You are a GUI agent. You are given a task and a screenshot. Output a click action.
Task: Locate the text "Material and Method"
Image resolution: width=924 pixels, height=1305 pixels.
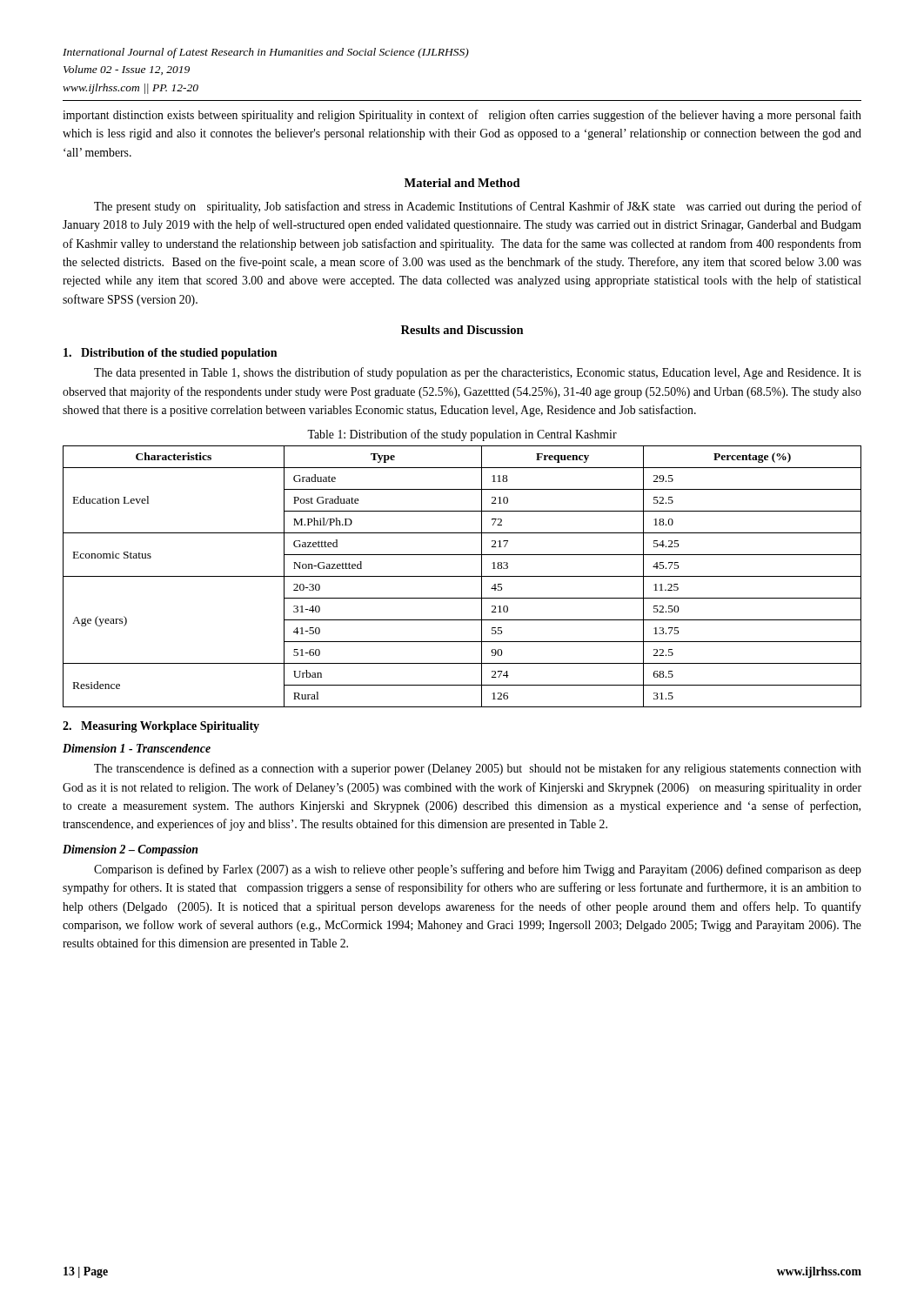click(462, 183)
